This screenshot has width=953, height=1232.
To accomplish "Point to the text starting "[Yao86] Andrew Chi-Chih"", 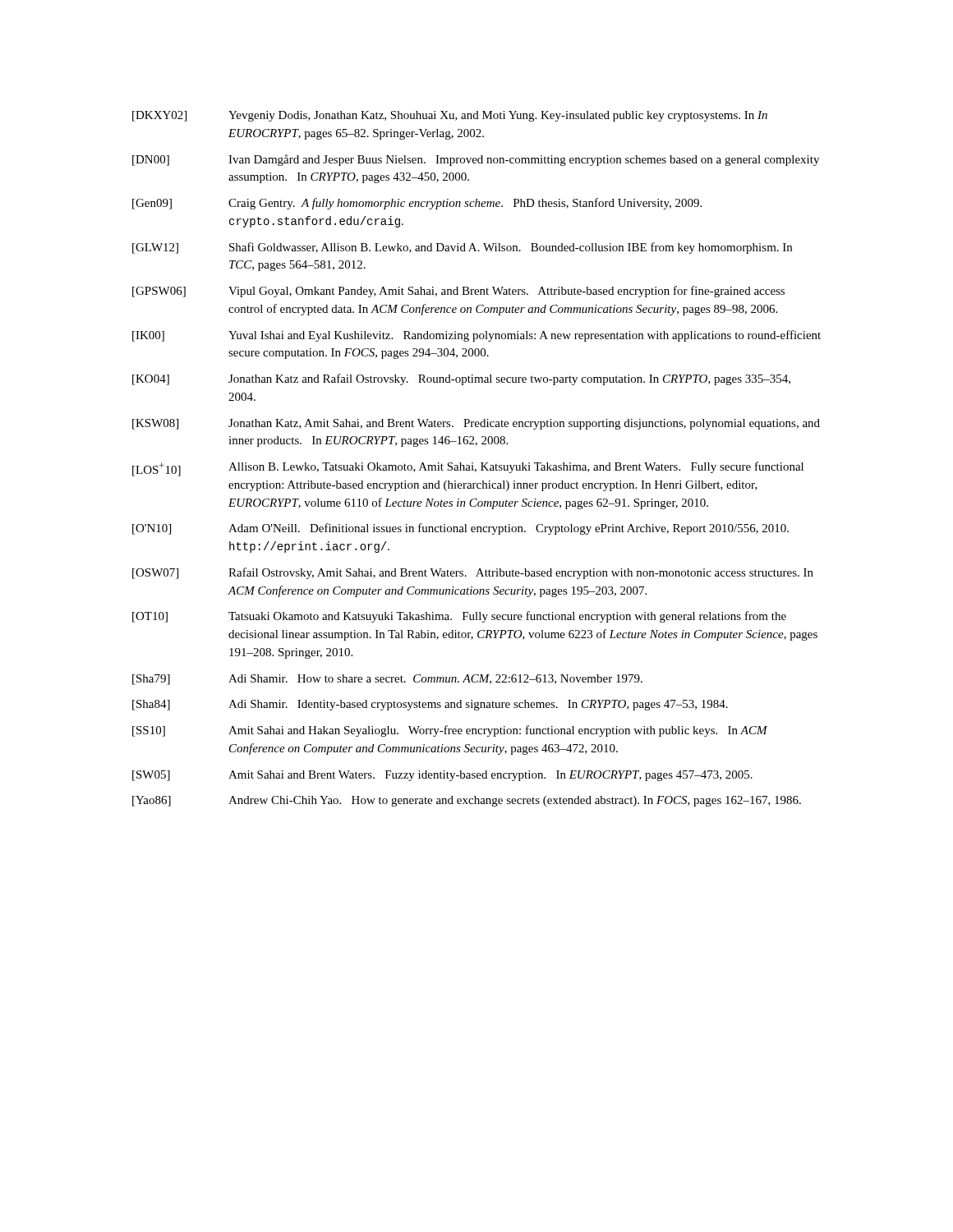I will (x=476, y=801).
